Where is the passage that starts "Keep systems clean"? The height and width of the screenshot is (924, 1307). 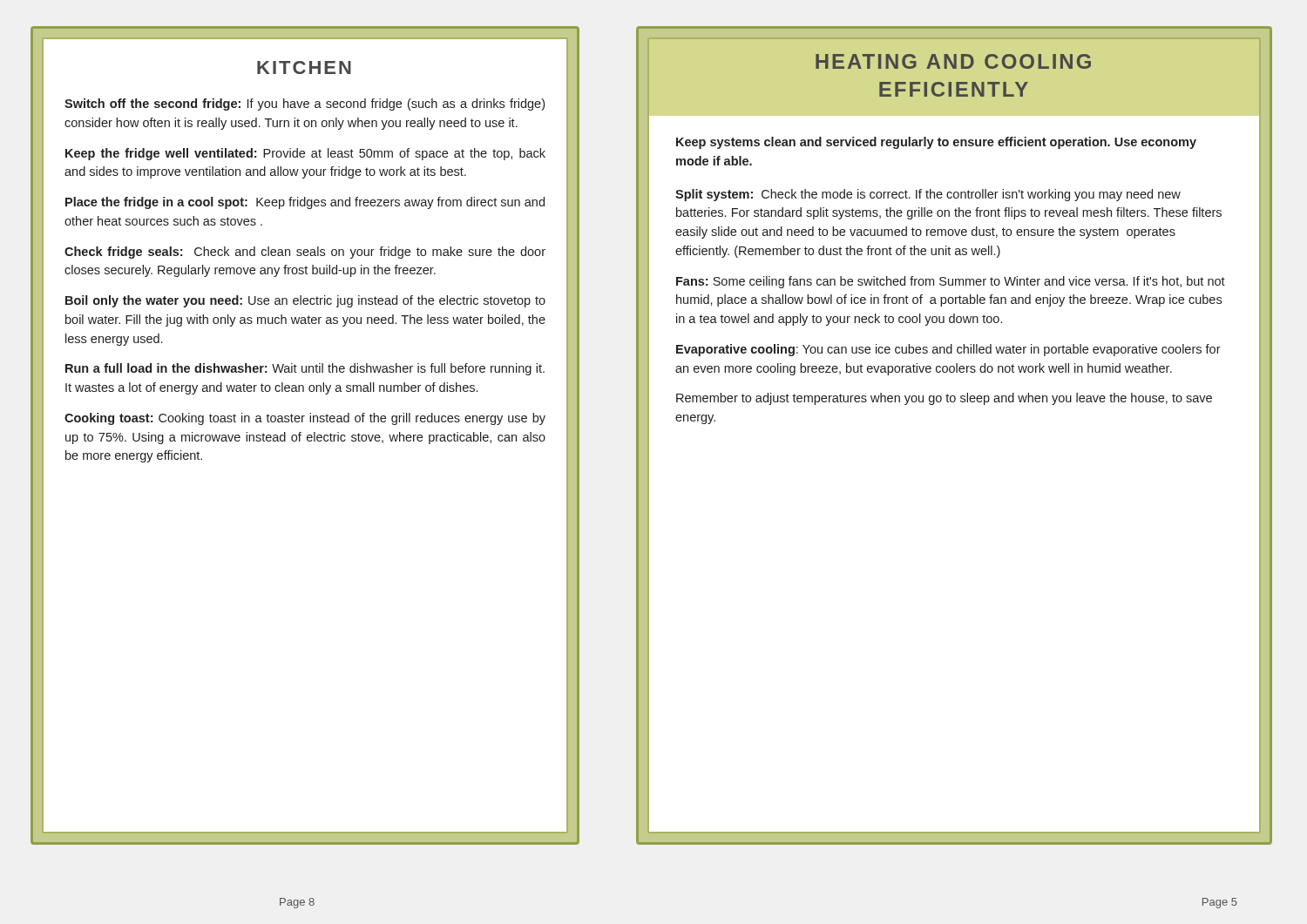pyautogui.click(x=936, y=151)
